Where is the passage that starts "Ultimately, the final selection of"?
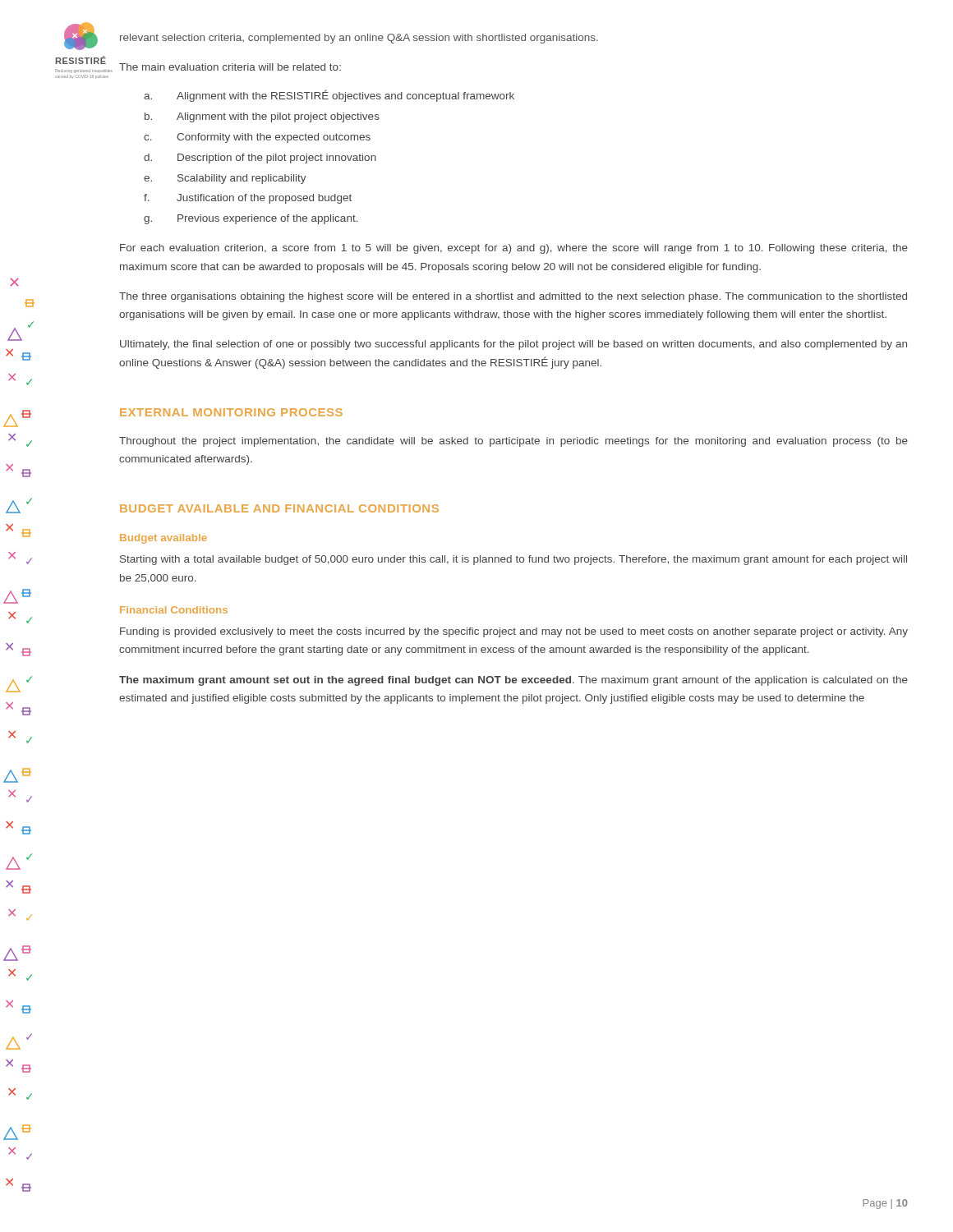 [x=513, y=353]
